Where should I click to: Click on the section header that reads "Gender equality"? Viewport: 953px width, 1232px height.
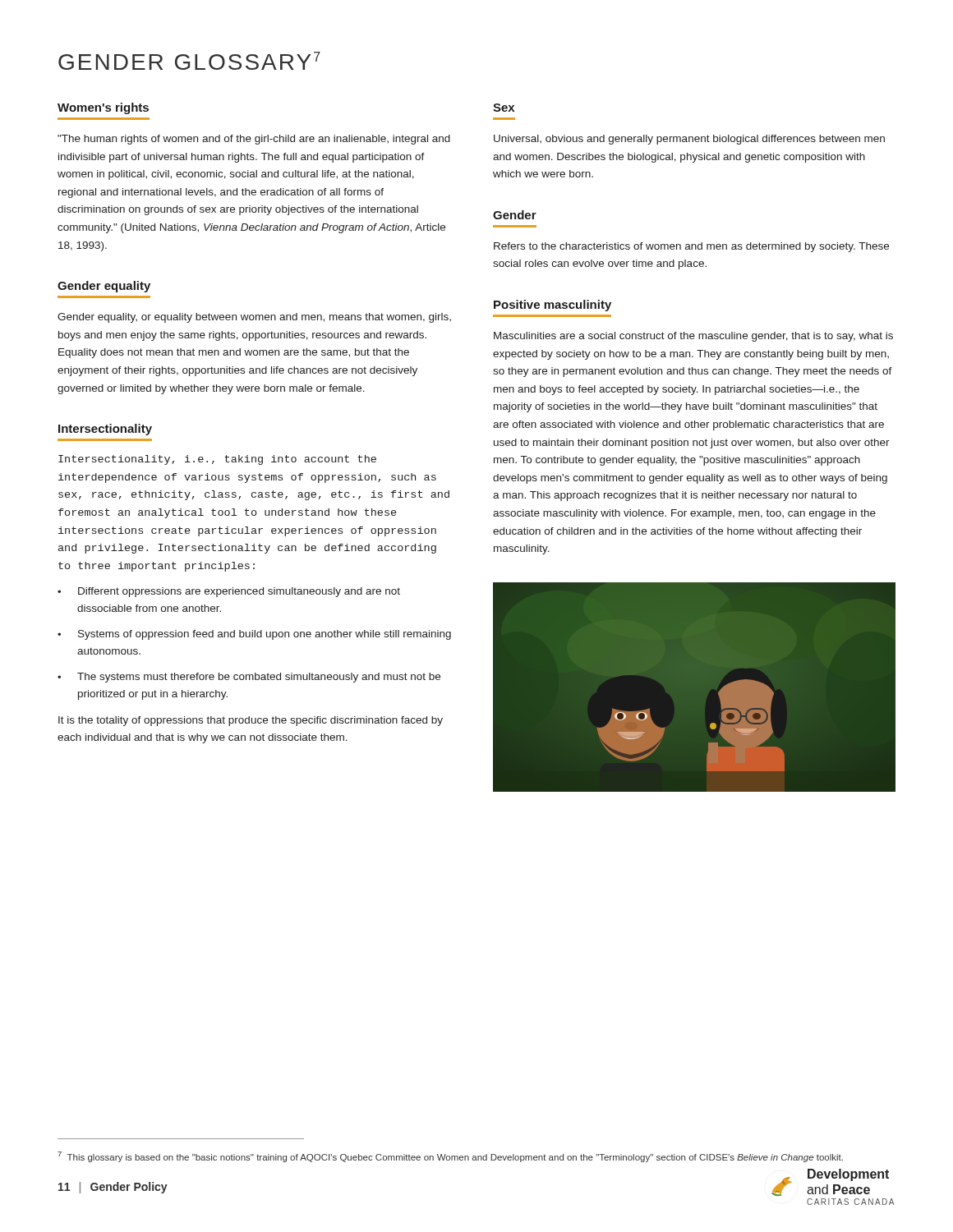[x=104, y=288]
